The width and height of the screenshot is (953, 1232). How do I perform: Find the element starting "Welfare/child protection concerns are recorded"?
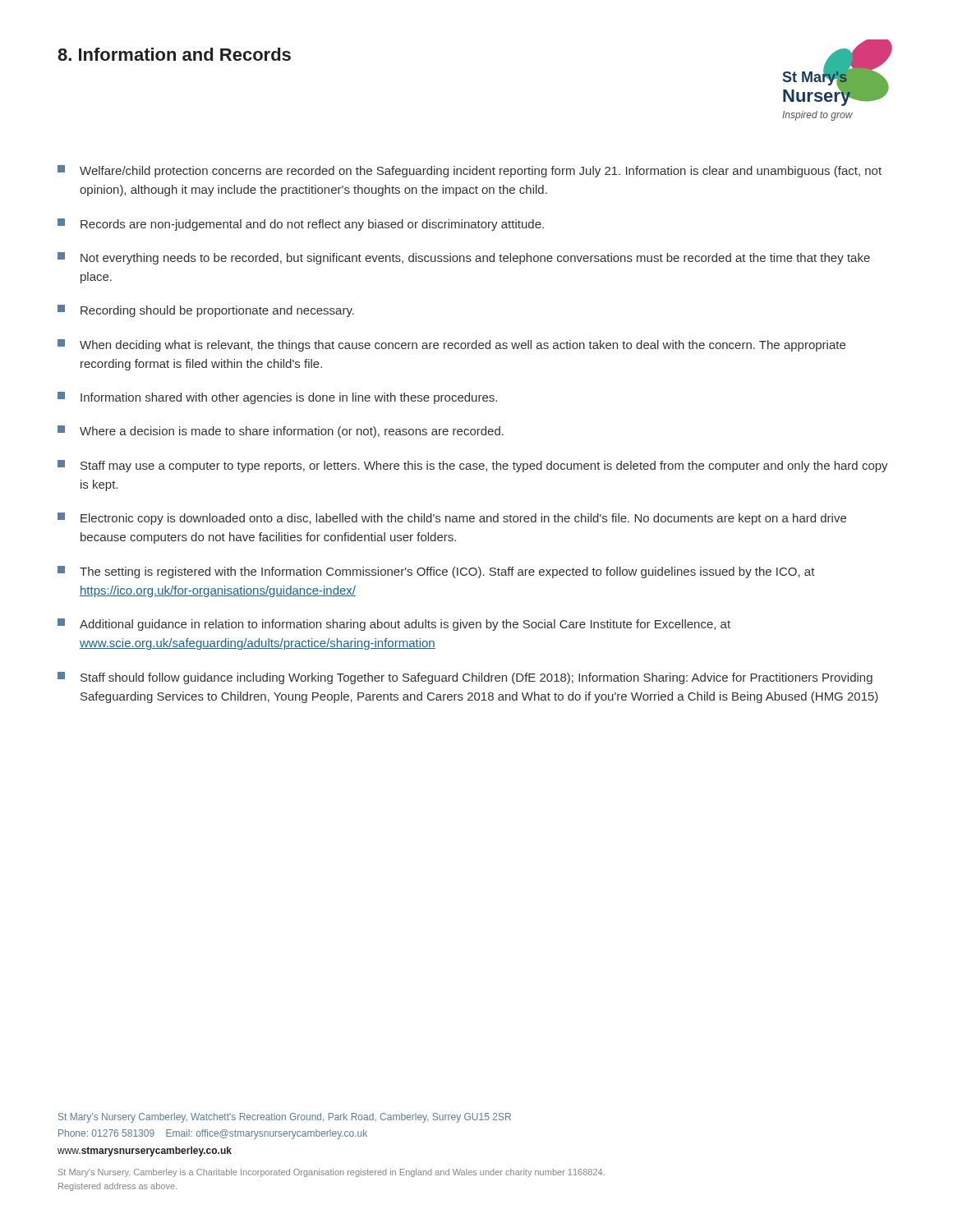pyautogui.click(x=476, y=180)
